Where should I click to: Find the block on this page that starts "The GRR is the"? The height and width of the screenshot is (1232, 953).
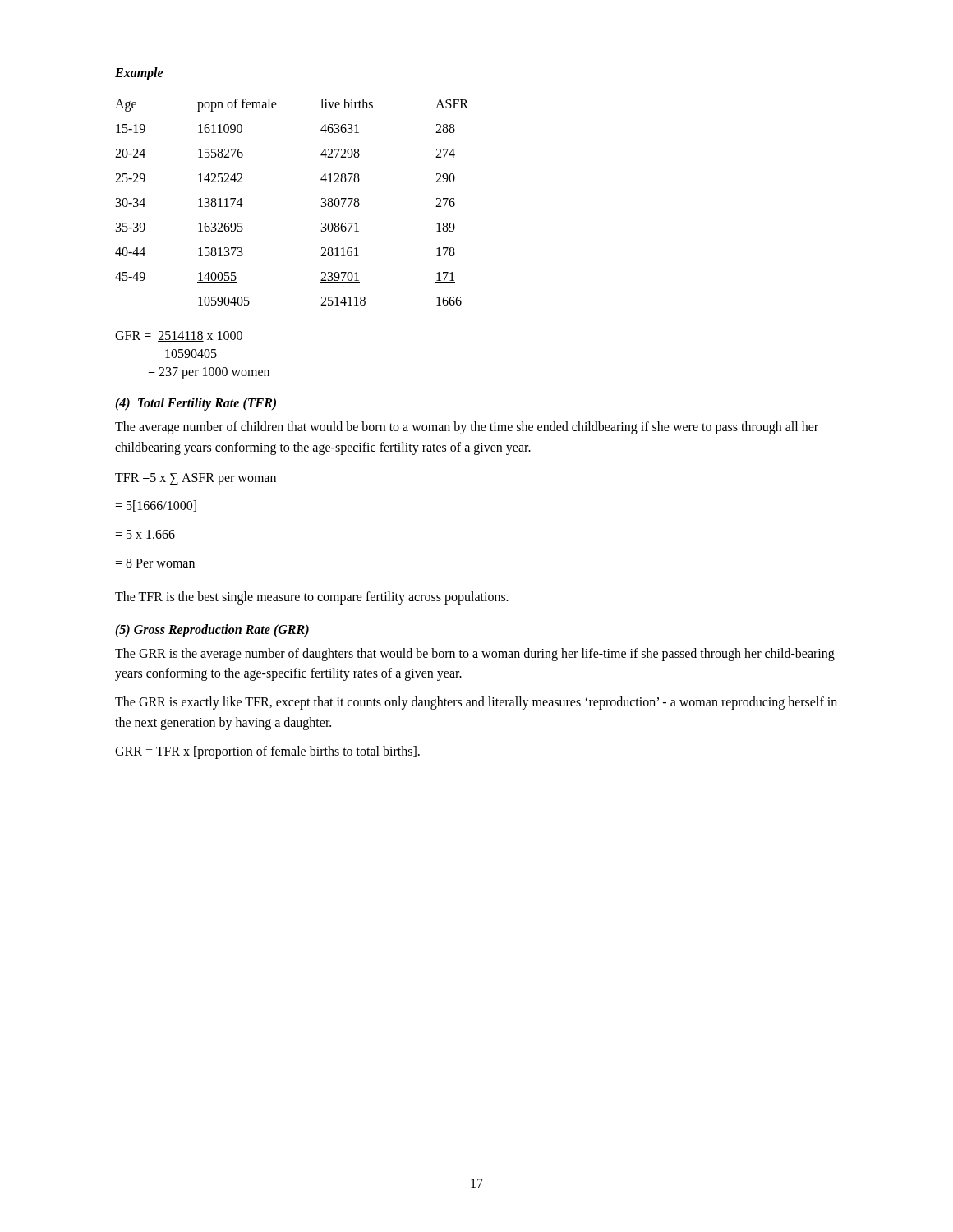(475, 663)
